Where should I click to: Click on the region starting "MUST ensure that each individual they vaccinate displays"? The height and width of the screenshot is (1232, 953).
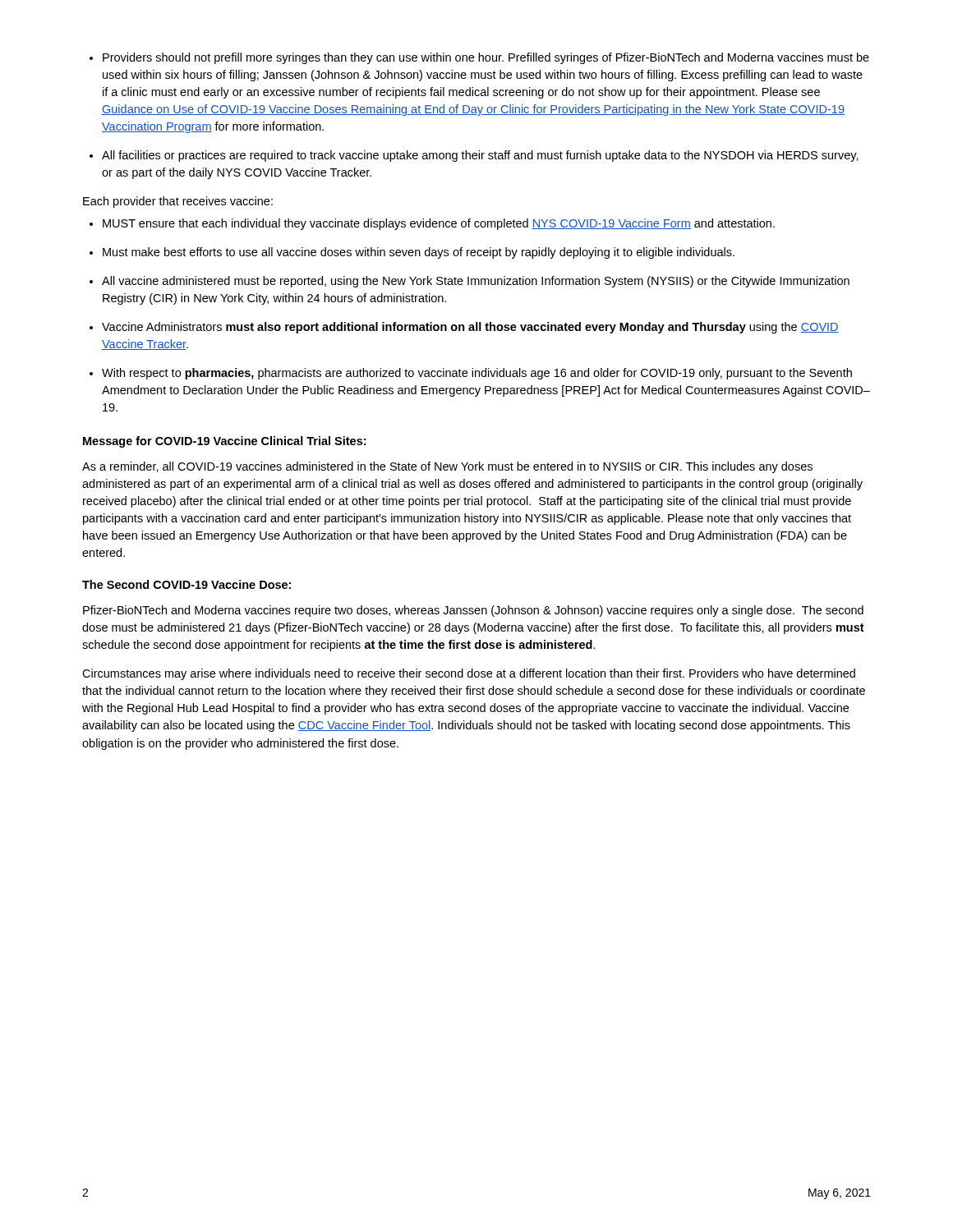pos(476,224)
